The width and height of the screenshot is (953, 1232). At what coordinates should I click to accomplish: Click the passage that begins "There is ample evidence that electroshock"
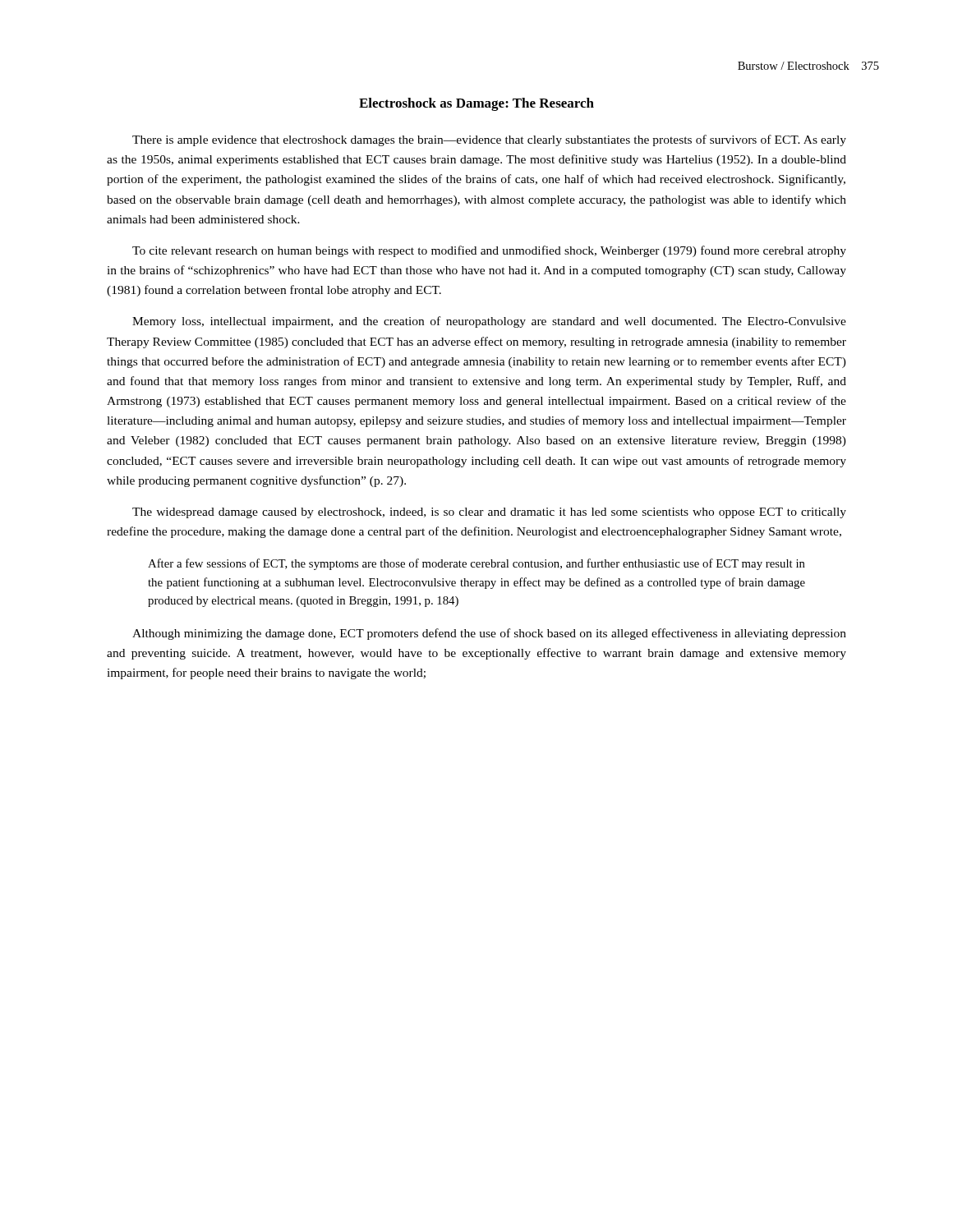[476, 179]
